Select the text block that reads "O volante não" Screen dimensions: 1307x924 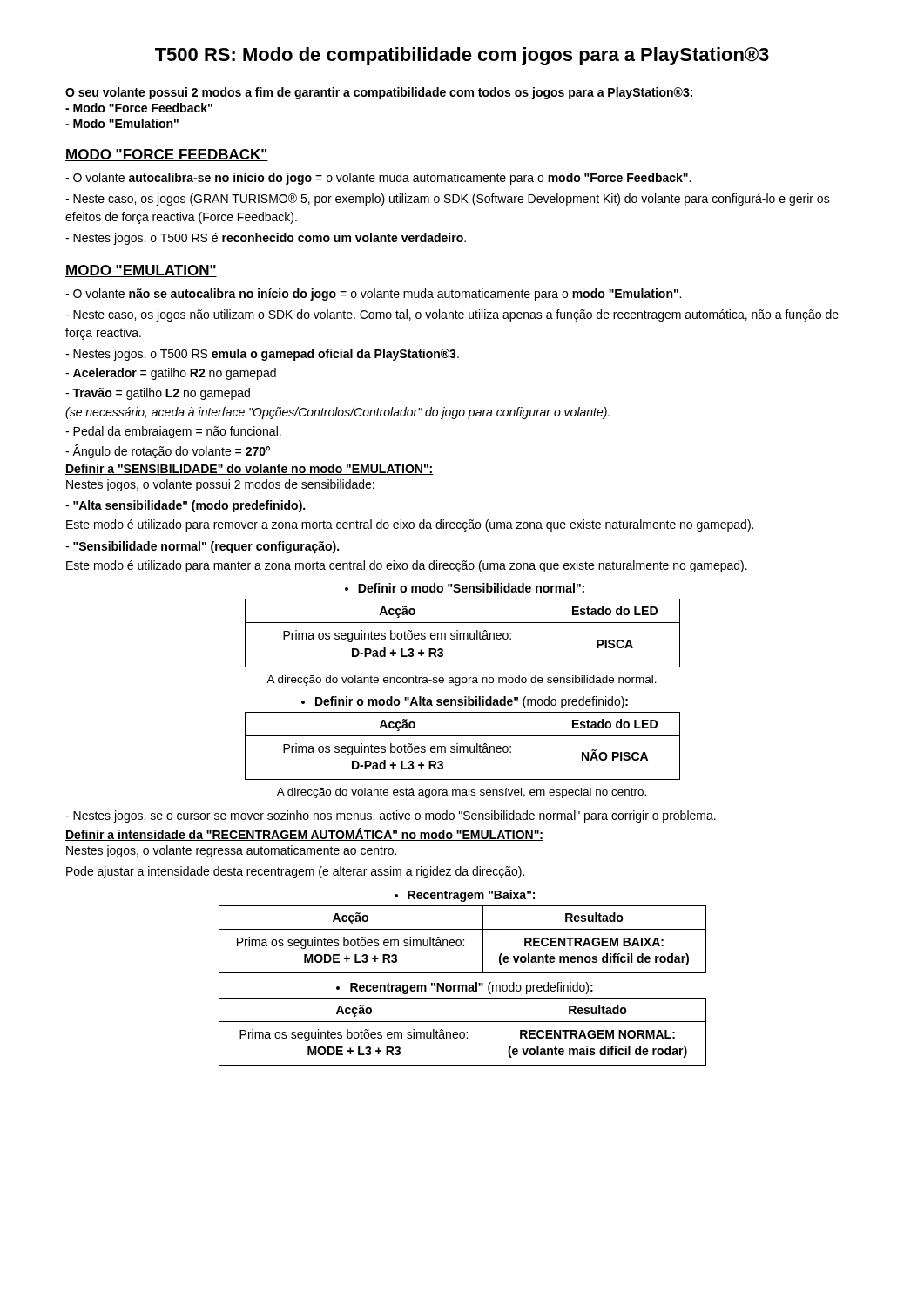point(462,313)
